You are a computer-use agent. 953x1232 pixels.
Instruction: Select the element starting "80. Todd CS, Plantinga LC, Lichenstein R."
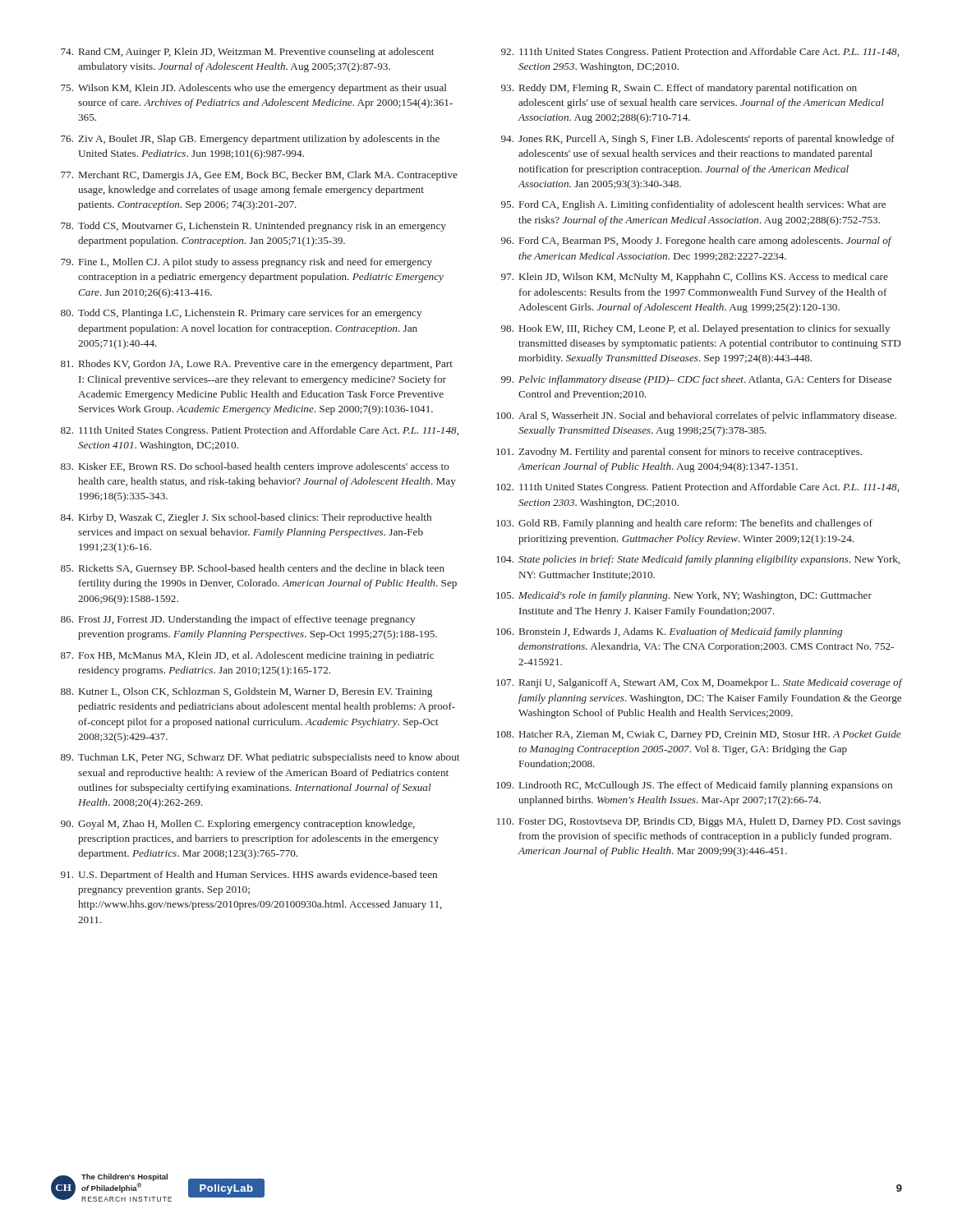pyautogui.click(x=256, y=328)
